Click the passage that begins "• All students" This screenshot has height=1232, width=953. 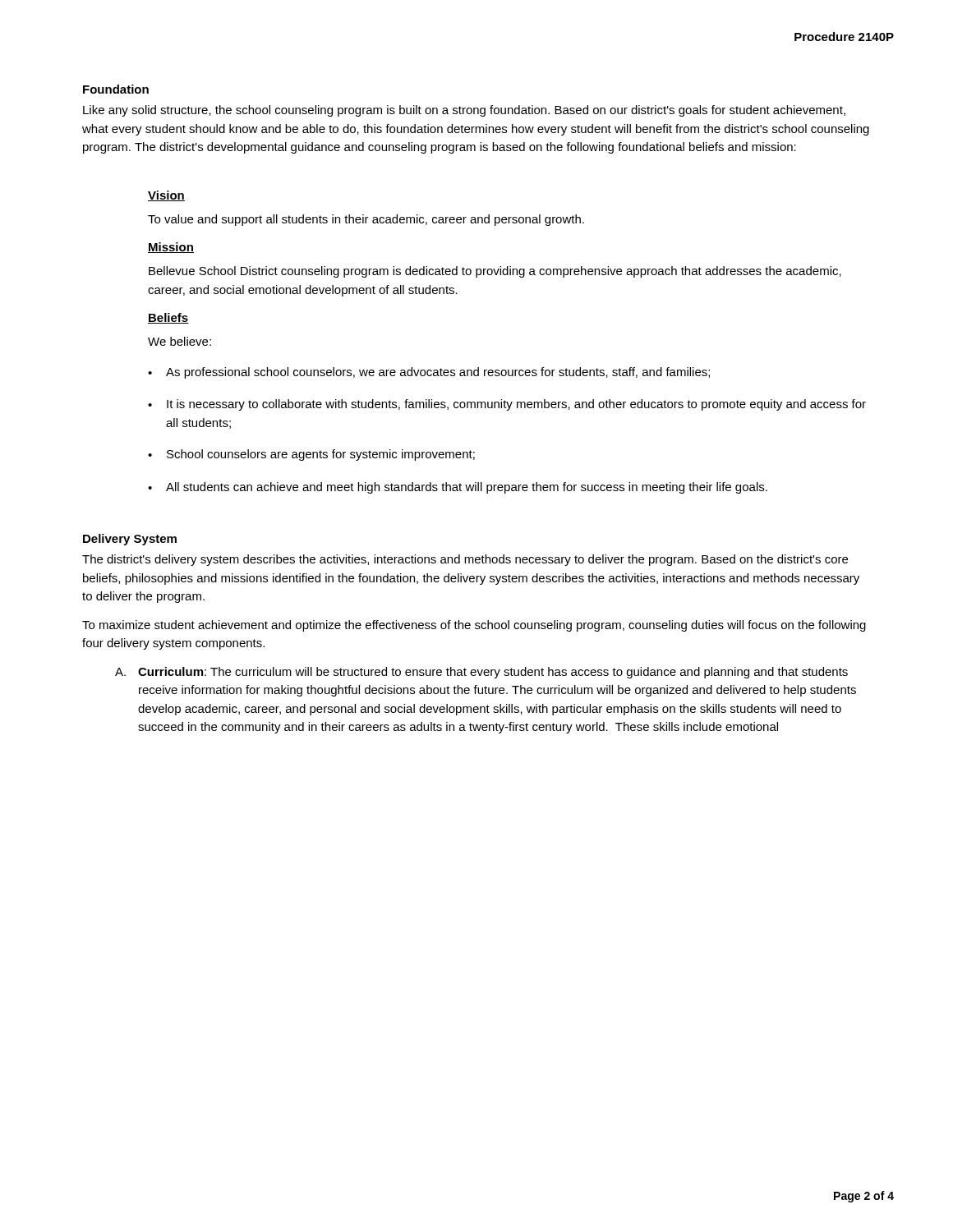(509, 487)
